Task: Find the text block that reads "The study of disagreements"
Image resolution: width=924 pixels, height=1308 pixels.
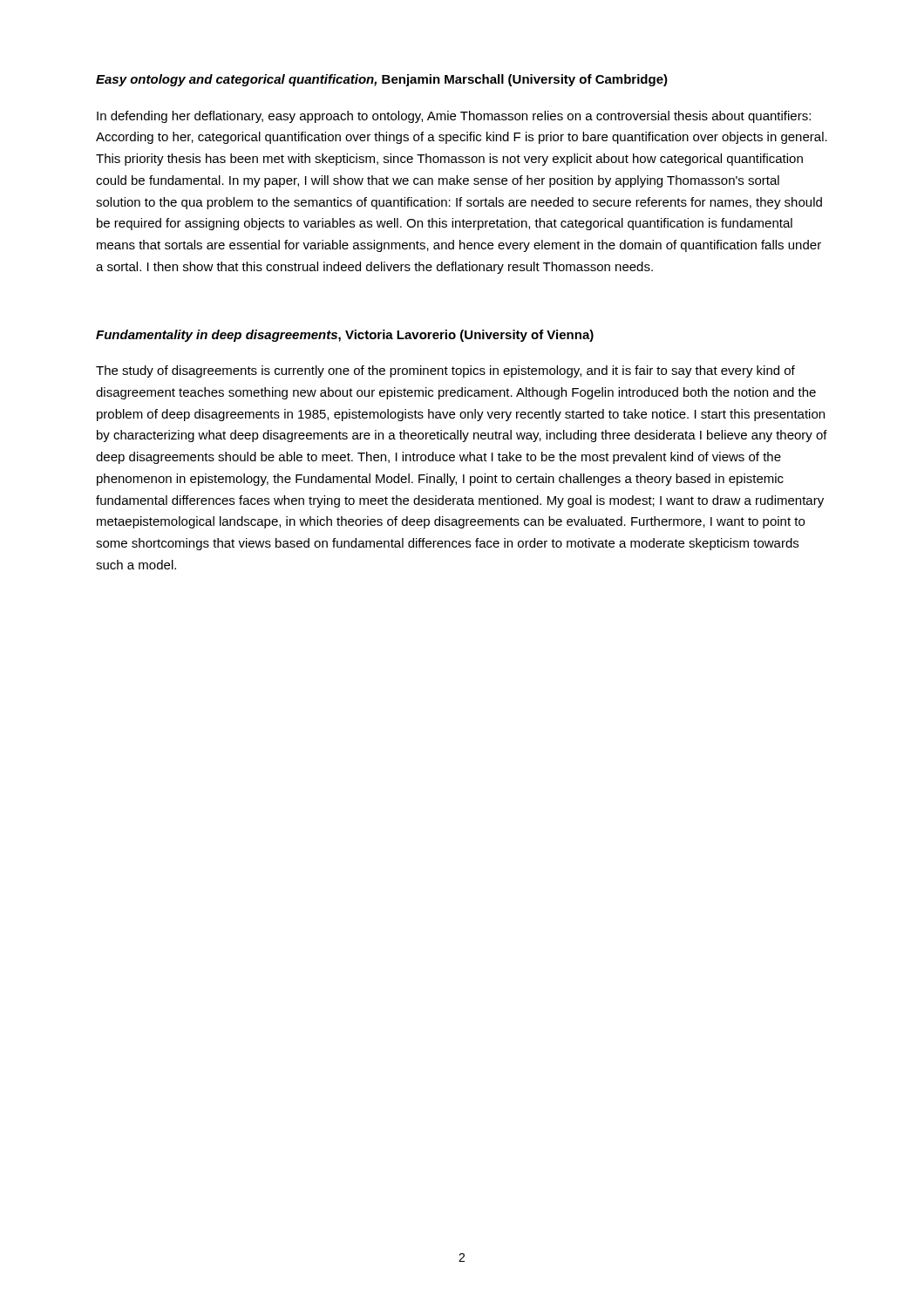Action: click(x=461, y=467)
